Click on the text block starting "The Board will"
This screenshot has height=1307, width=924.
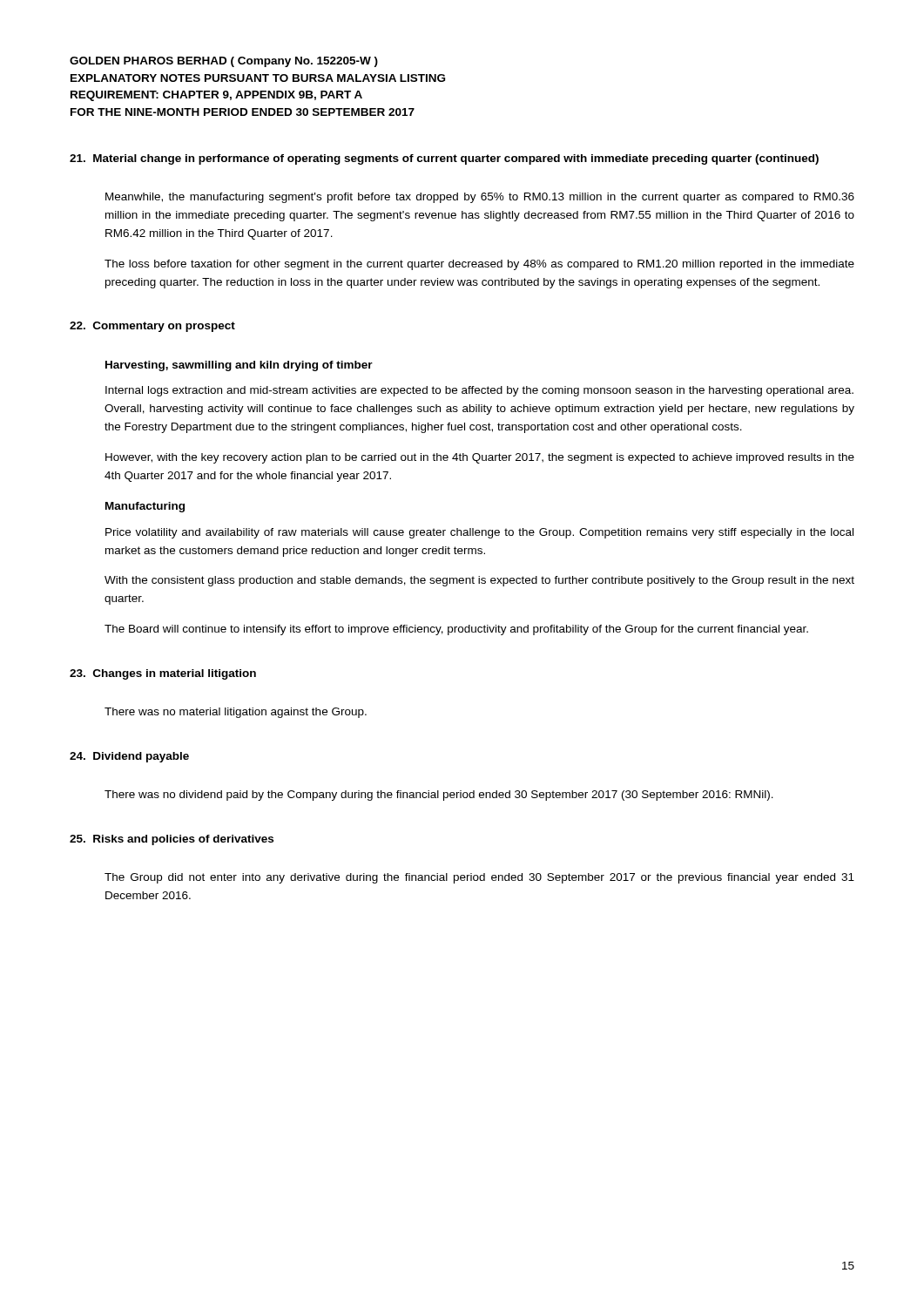click(479, 630)
